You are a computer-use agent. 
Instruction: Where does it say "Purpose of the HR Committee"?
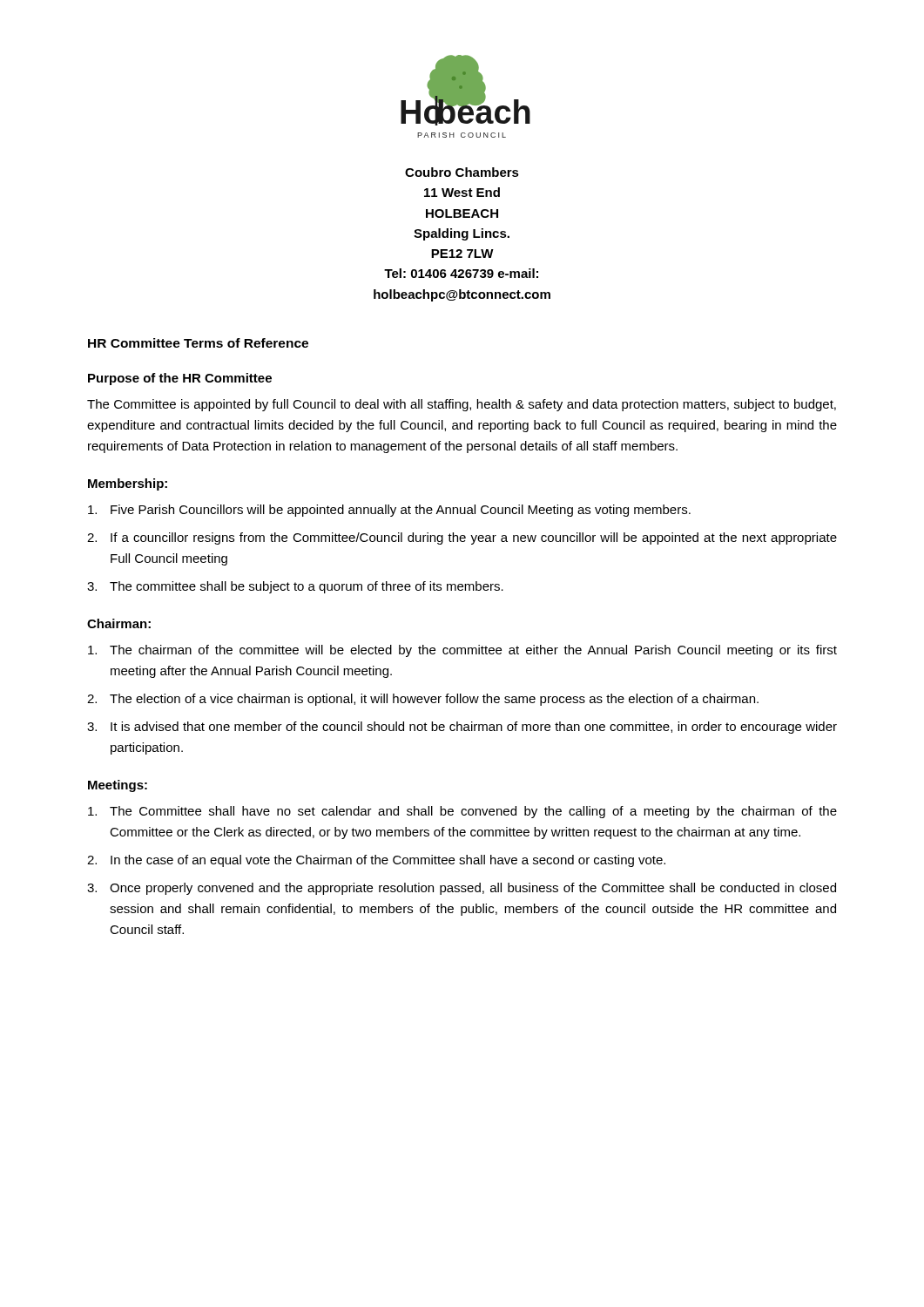(x=180, y=378)
